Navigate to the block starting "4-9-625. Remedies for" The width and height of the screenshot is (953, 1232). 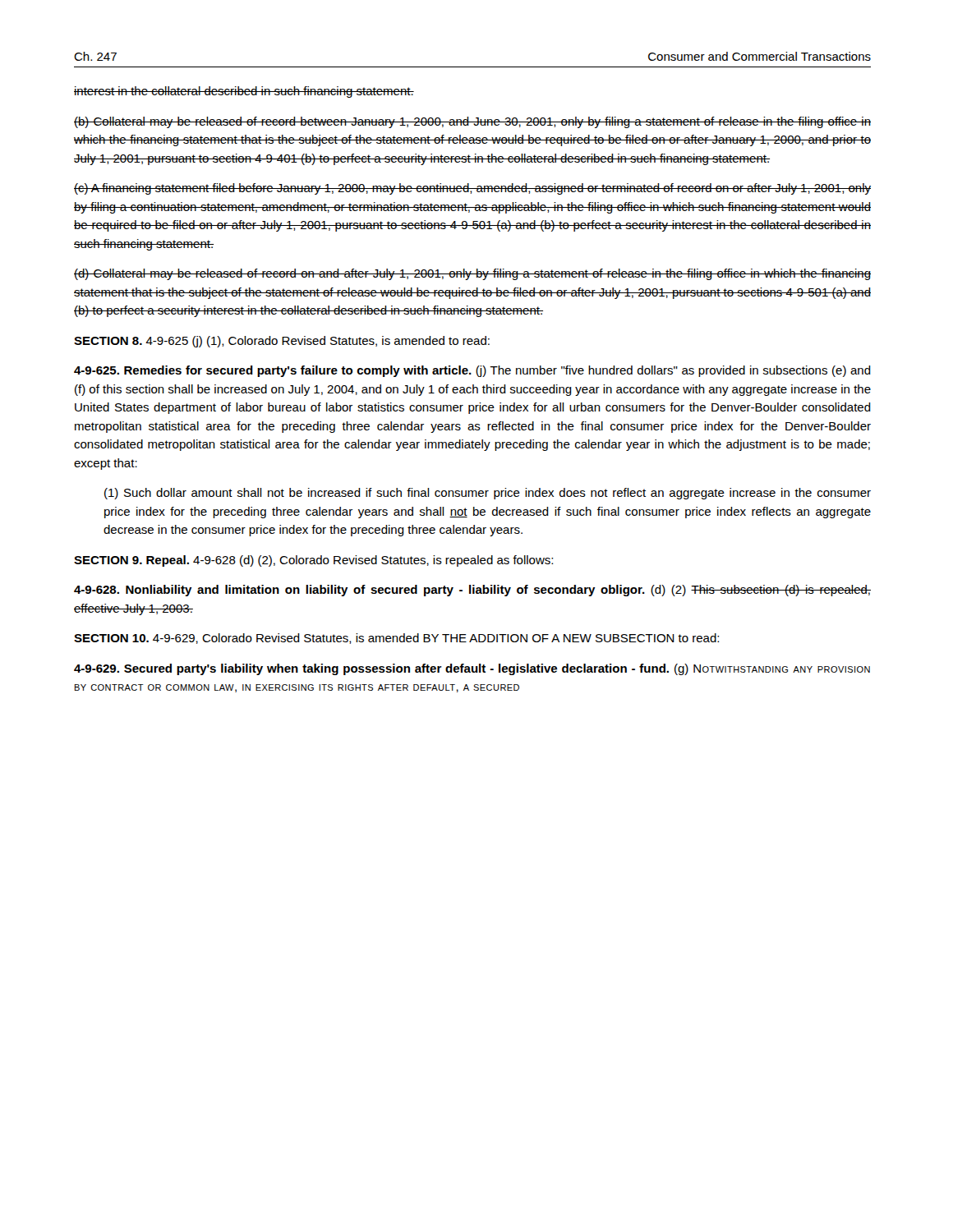coord(472,417)
